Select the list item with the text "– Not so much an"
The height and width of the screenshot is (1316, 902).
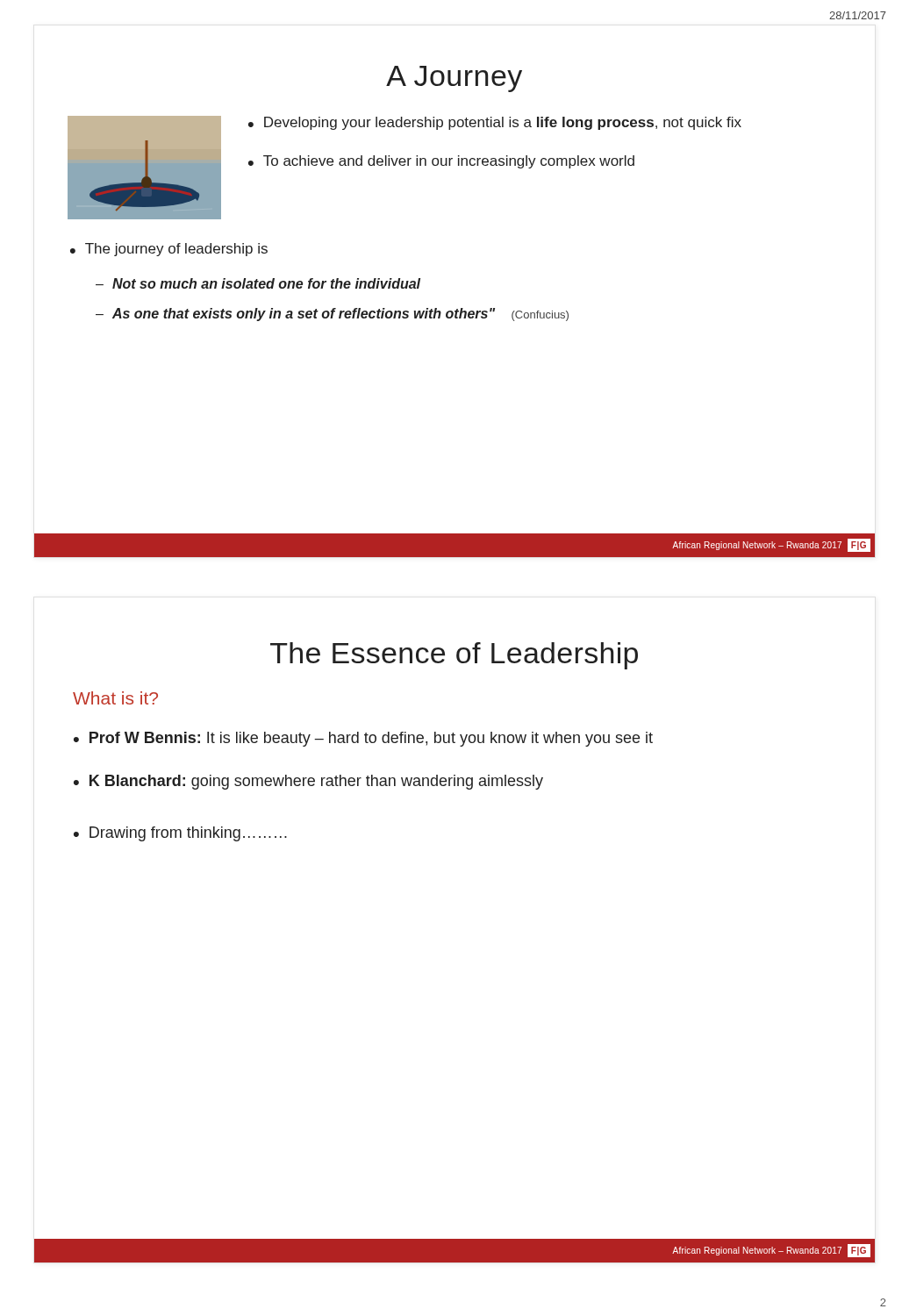(x=258, y=284)
